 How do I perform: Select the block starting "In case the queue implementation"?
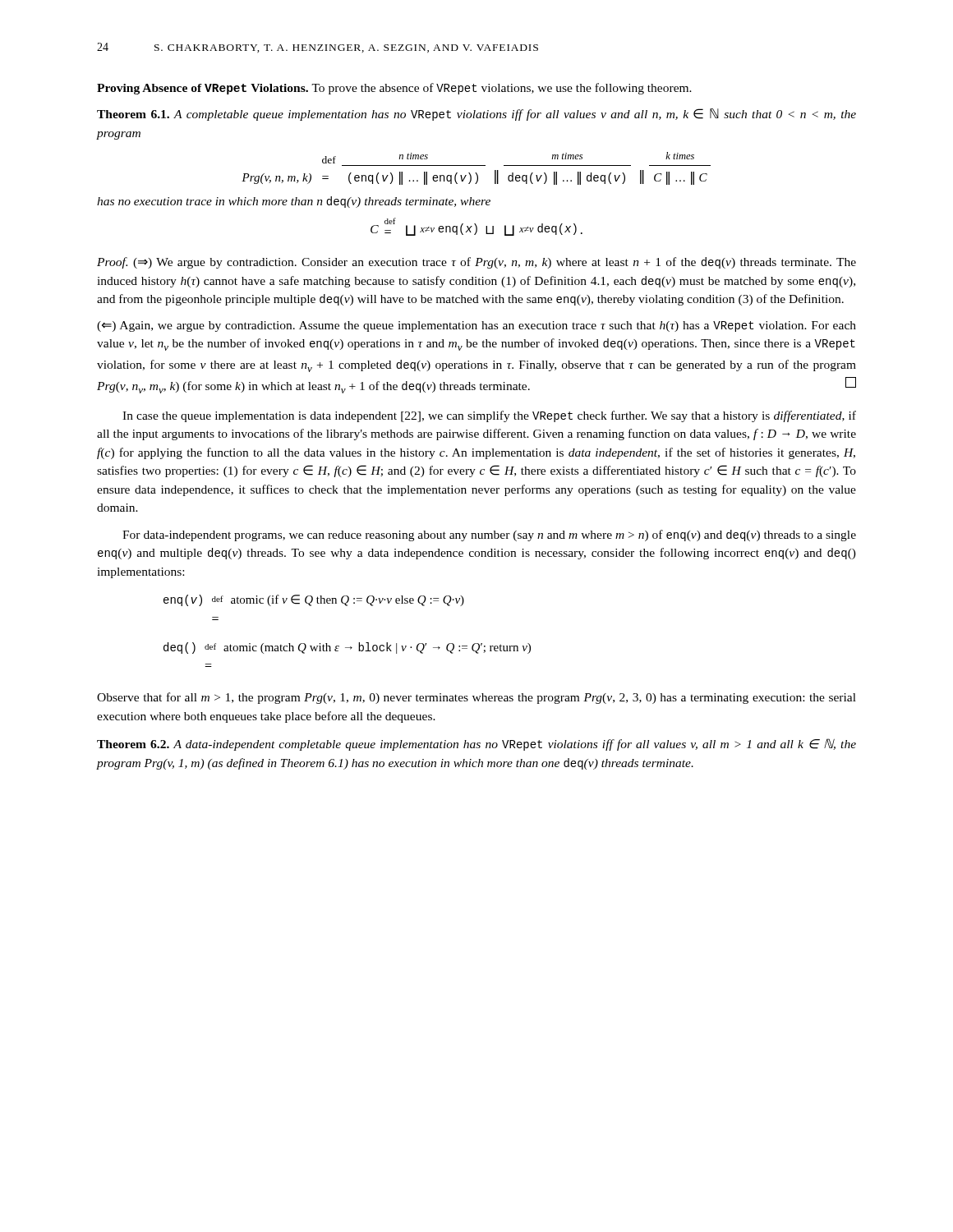tap(476, 462)
